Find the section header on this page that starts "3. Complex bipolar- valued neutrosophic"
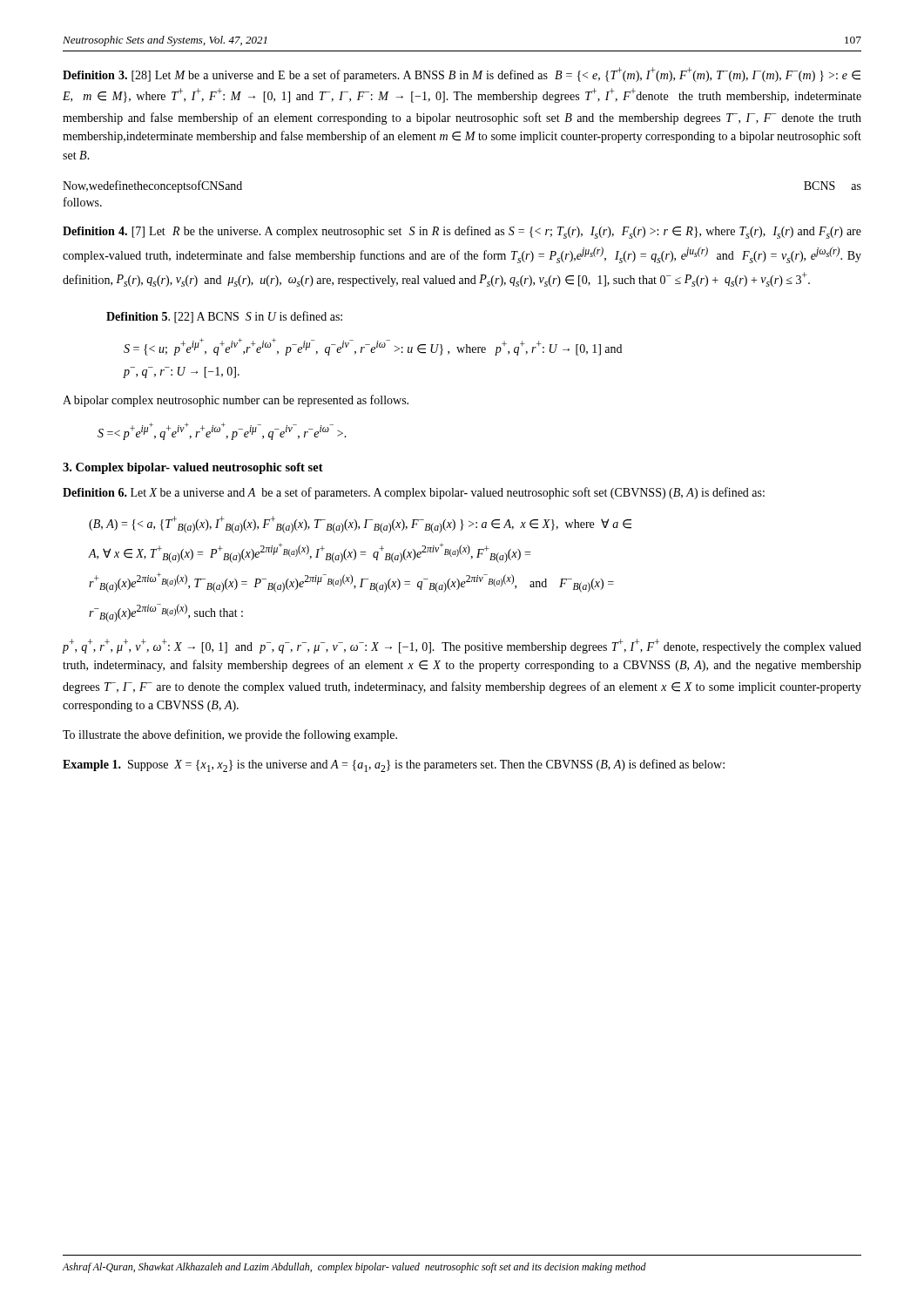Image resolution: width=924 pixels, height=1307 pixels. pos(193,467)
